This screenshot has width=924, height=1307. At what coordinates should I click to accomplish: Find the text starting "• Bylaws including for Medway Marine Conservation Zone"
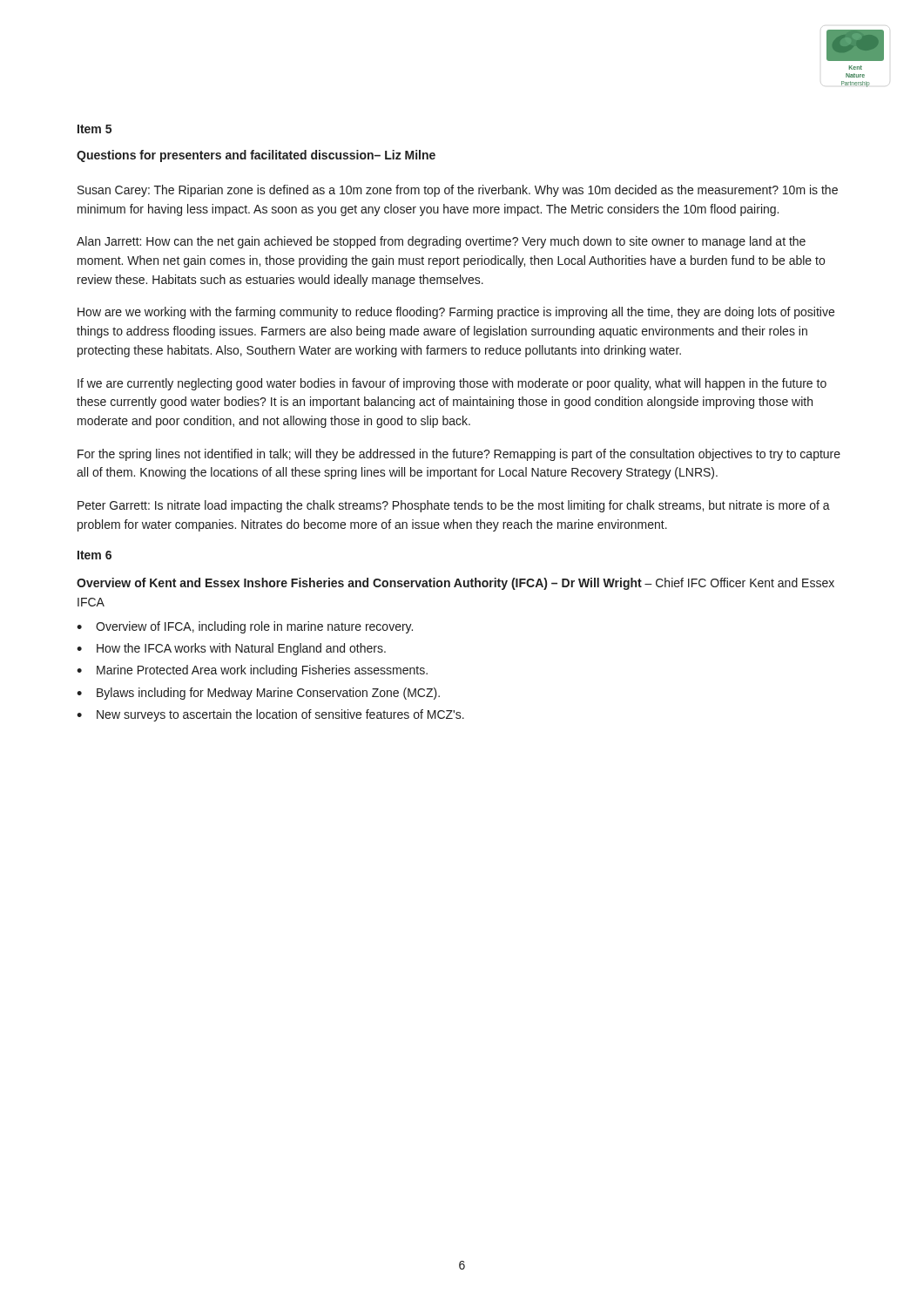point(259,694)
